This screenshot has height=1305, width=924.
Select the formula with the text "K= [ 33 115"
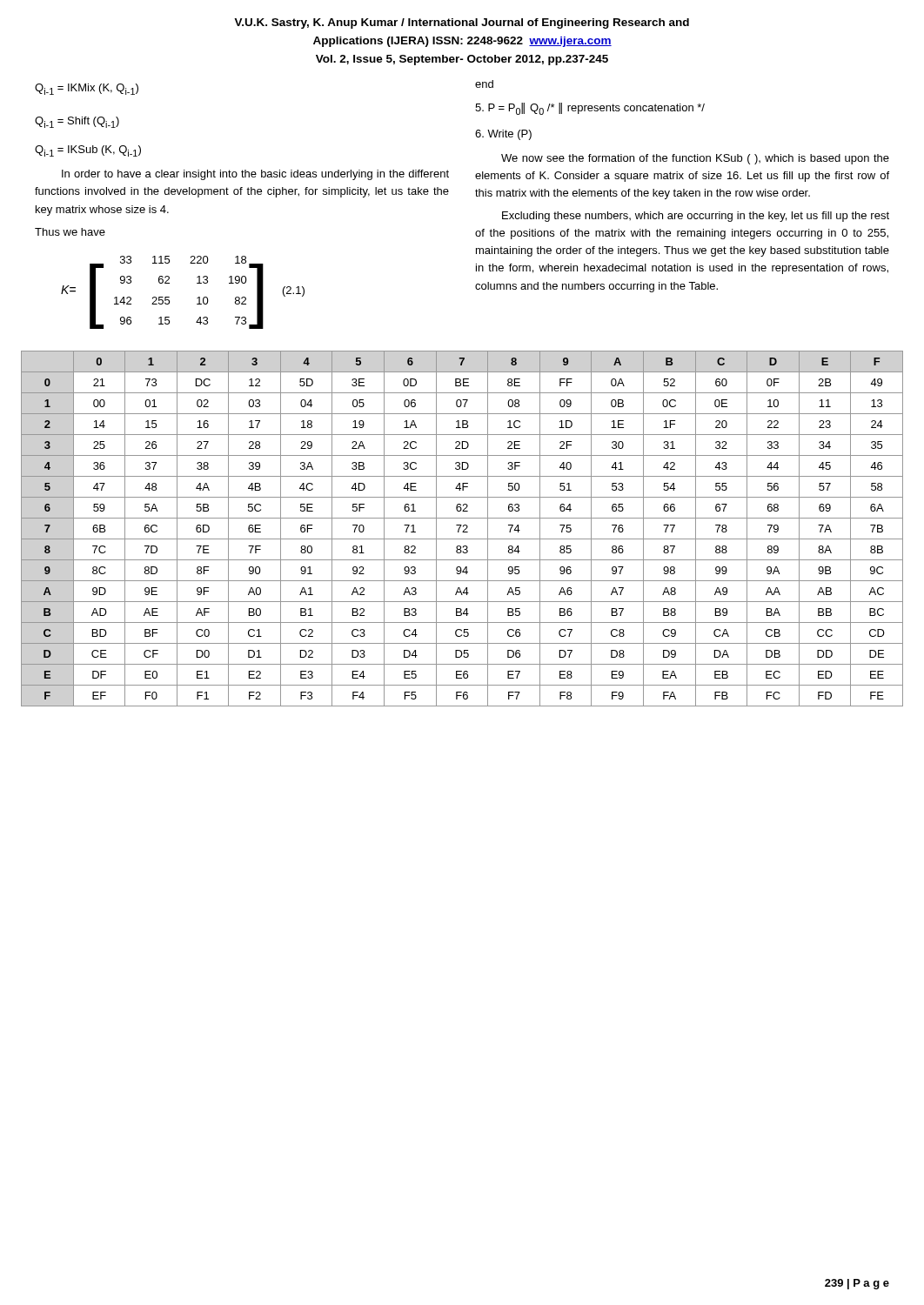[x=183, y=290]
